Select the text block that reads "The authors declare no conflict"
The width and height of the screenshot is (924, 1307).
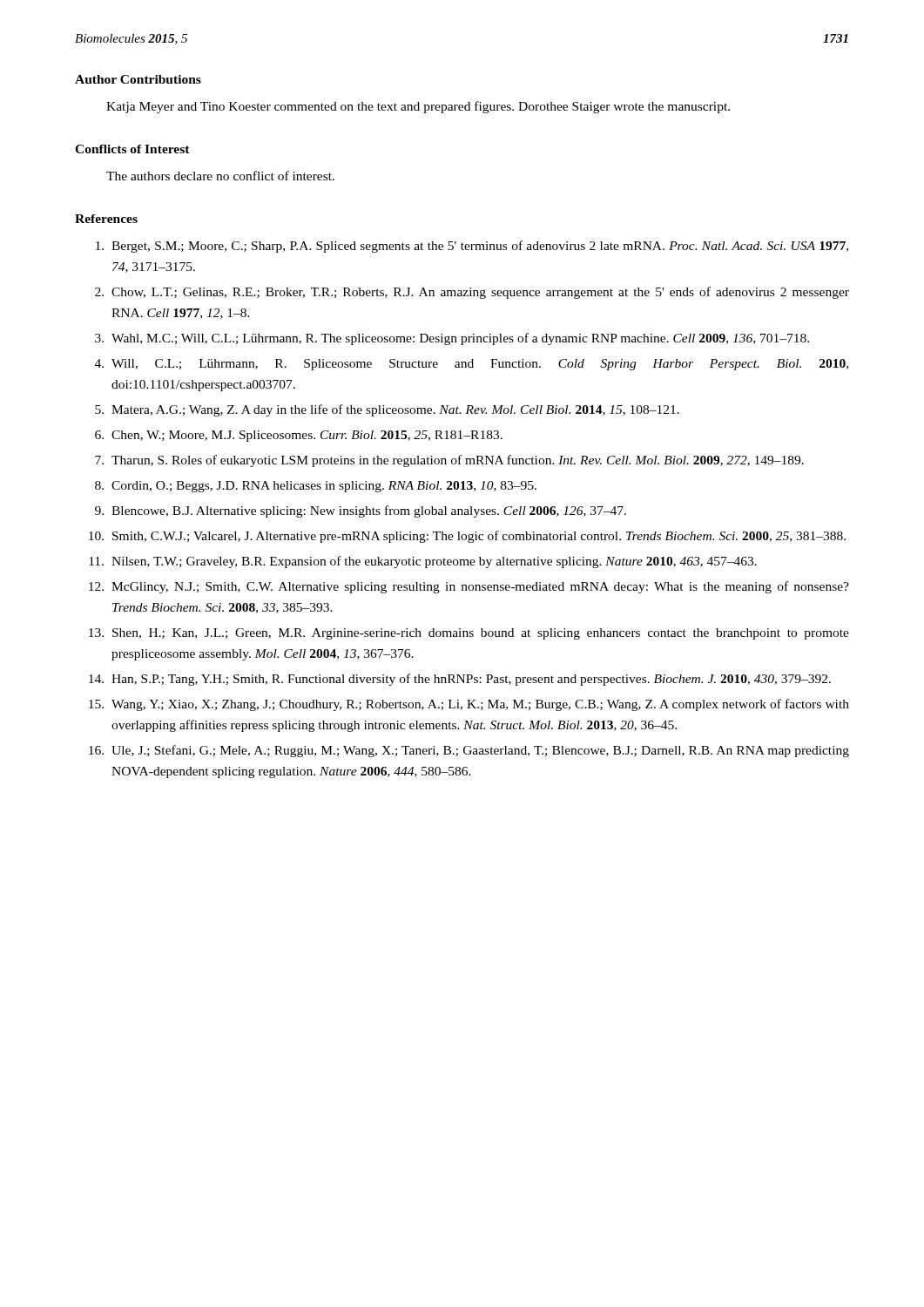221,176
